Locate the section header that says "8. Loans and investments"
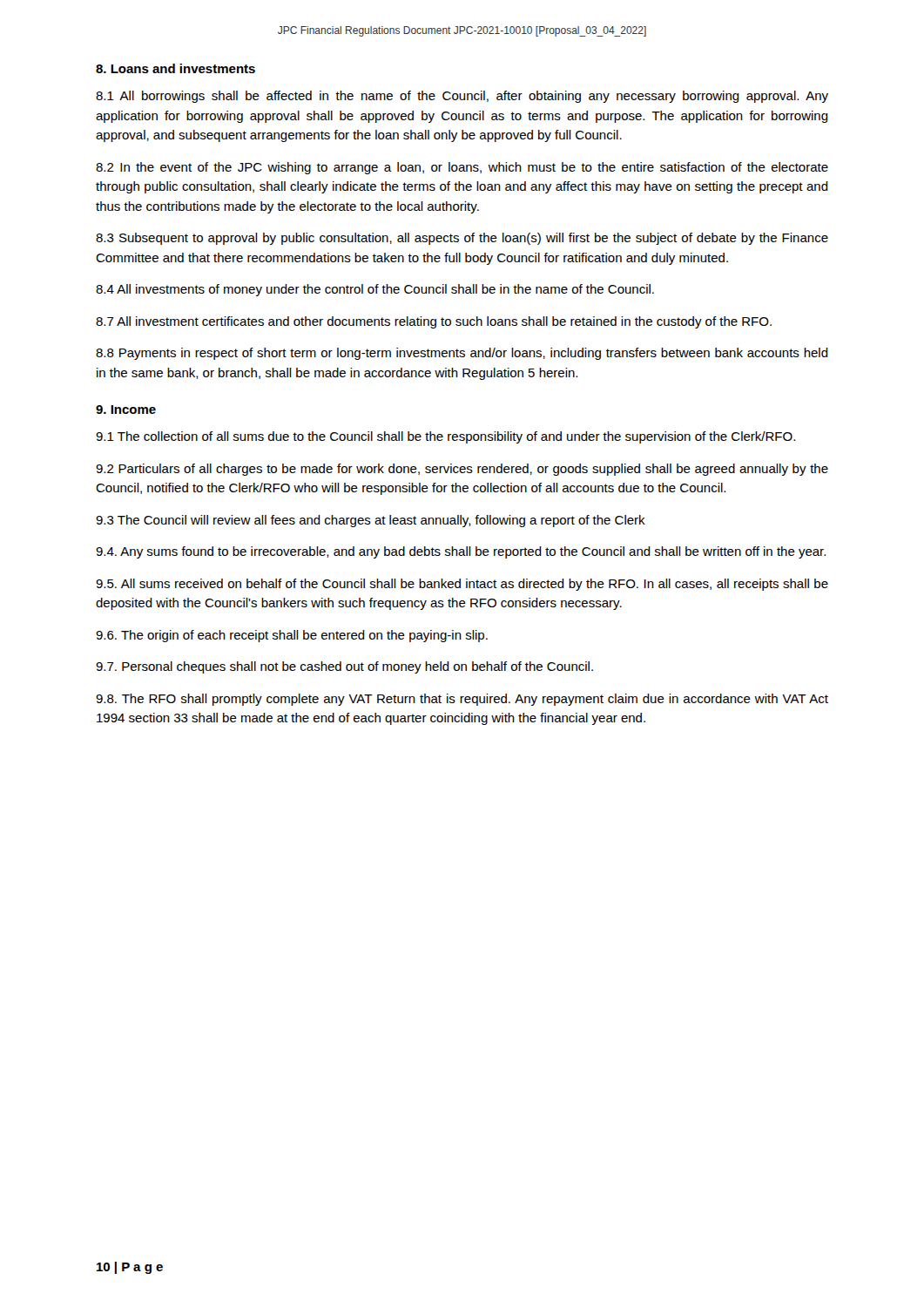Viewport: 924px width, 1307px height. coord(176,68)
